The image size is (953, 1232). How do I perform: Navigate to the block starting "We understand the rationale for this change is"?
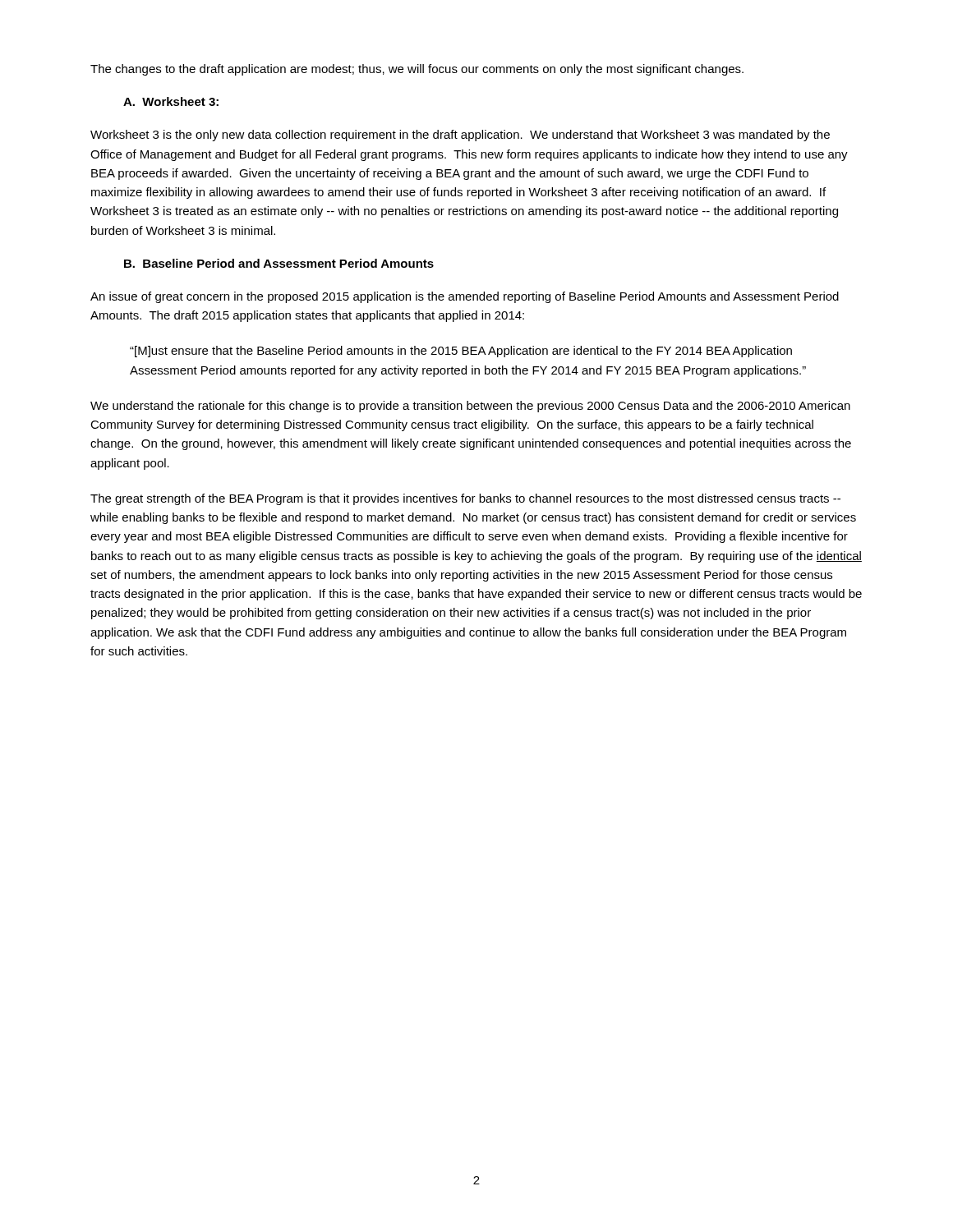(x=471, y=434)
